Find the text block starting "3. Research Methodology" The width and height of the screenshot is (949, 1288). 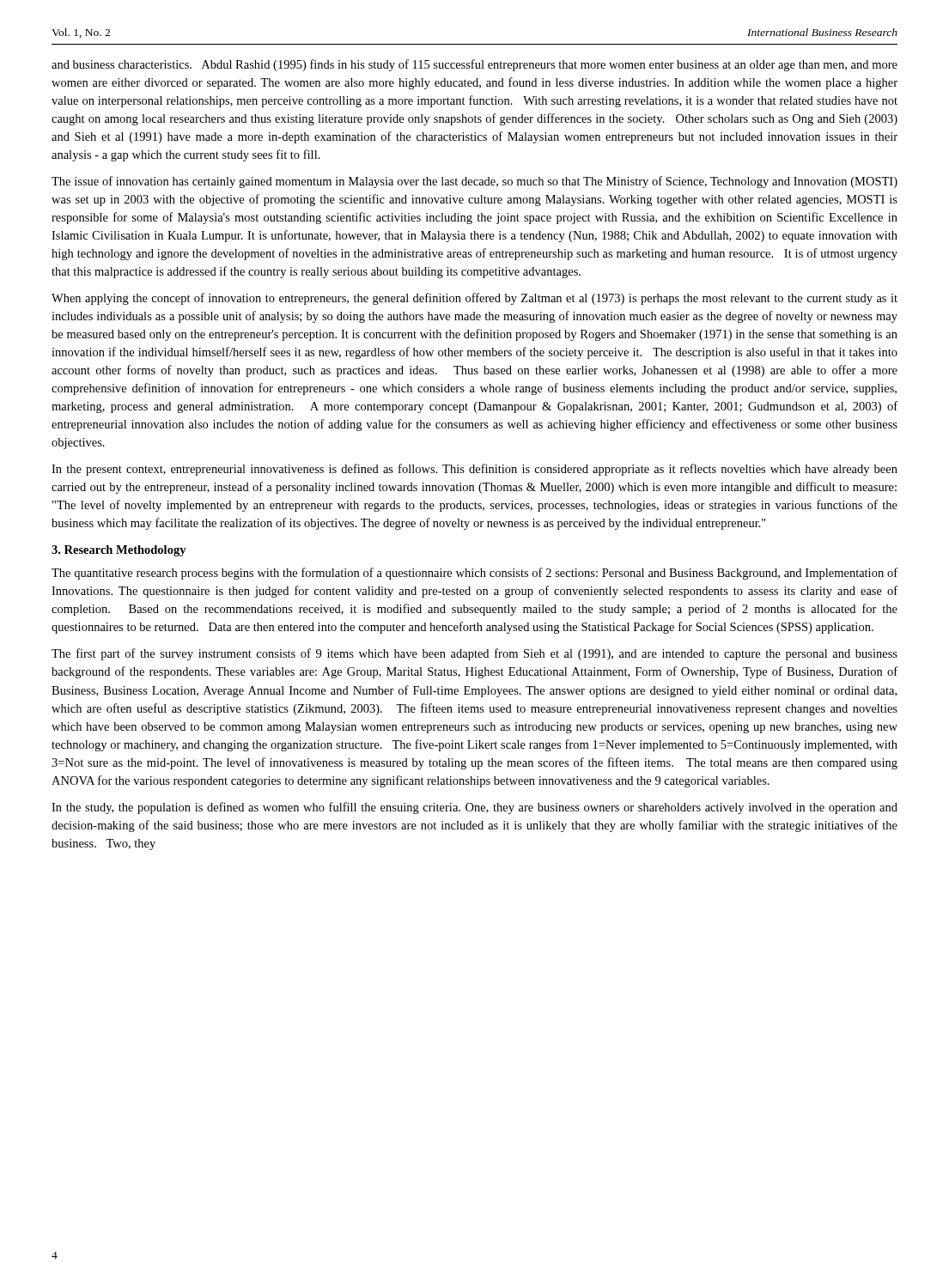click(x=119, y=550)
